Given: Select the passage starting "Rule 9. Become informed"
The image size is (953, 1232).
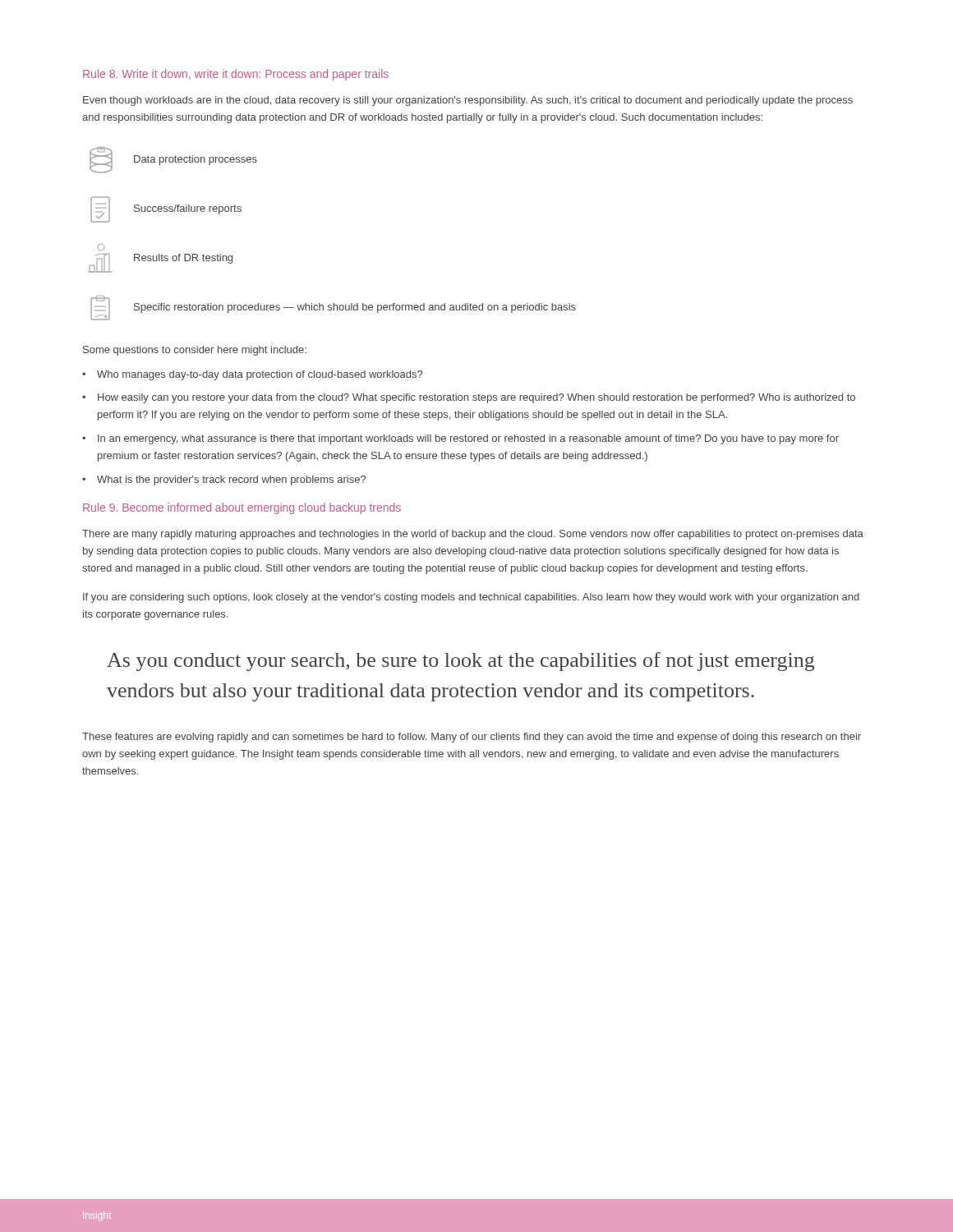Looking at the screenshot, I should coord(242,508).
